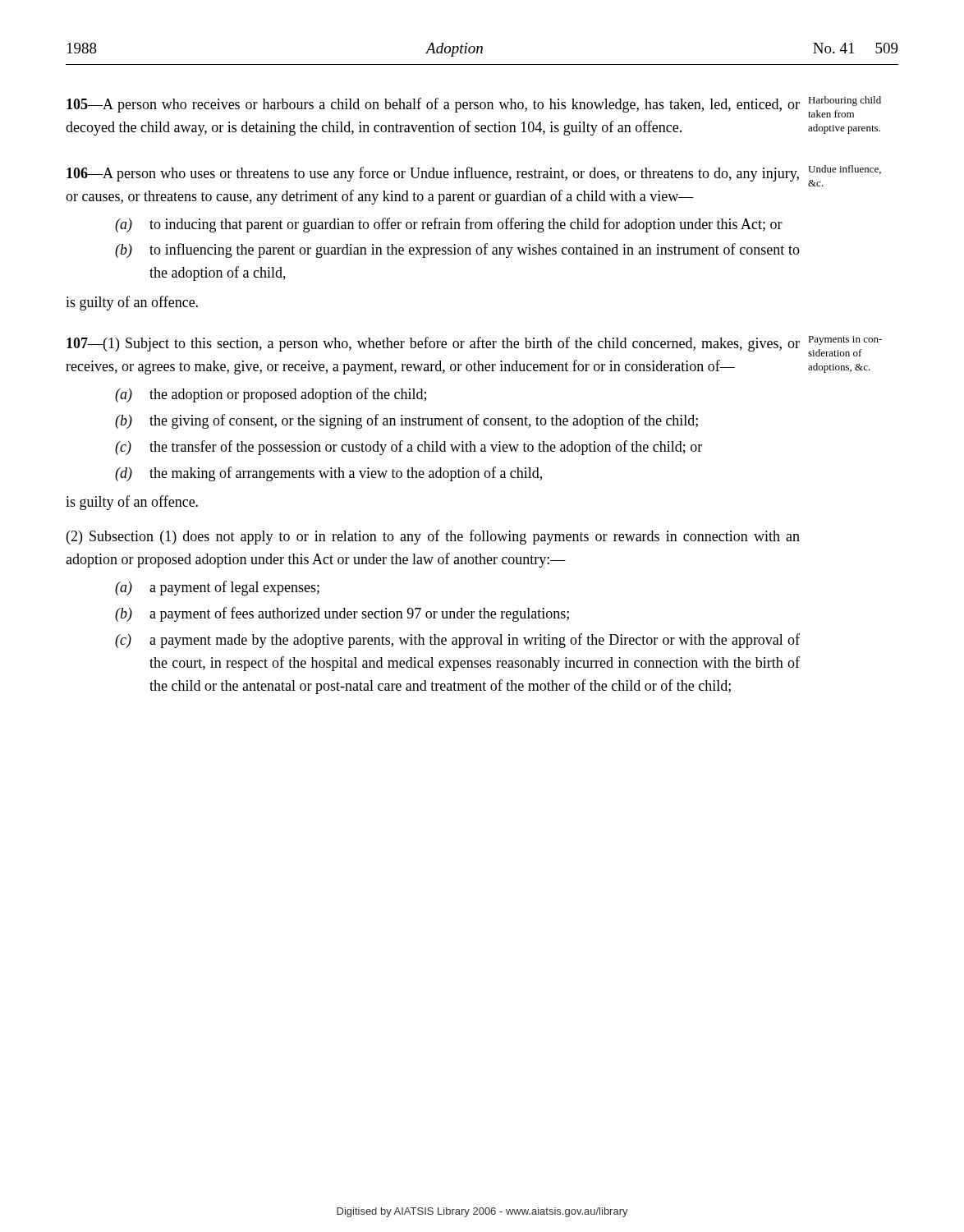Locate the block of text that opens with "(b) to influencing the parent or"
The height and width of the screenshot is (1232, 964).
[x=457, y=262]
